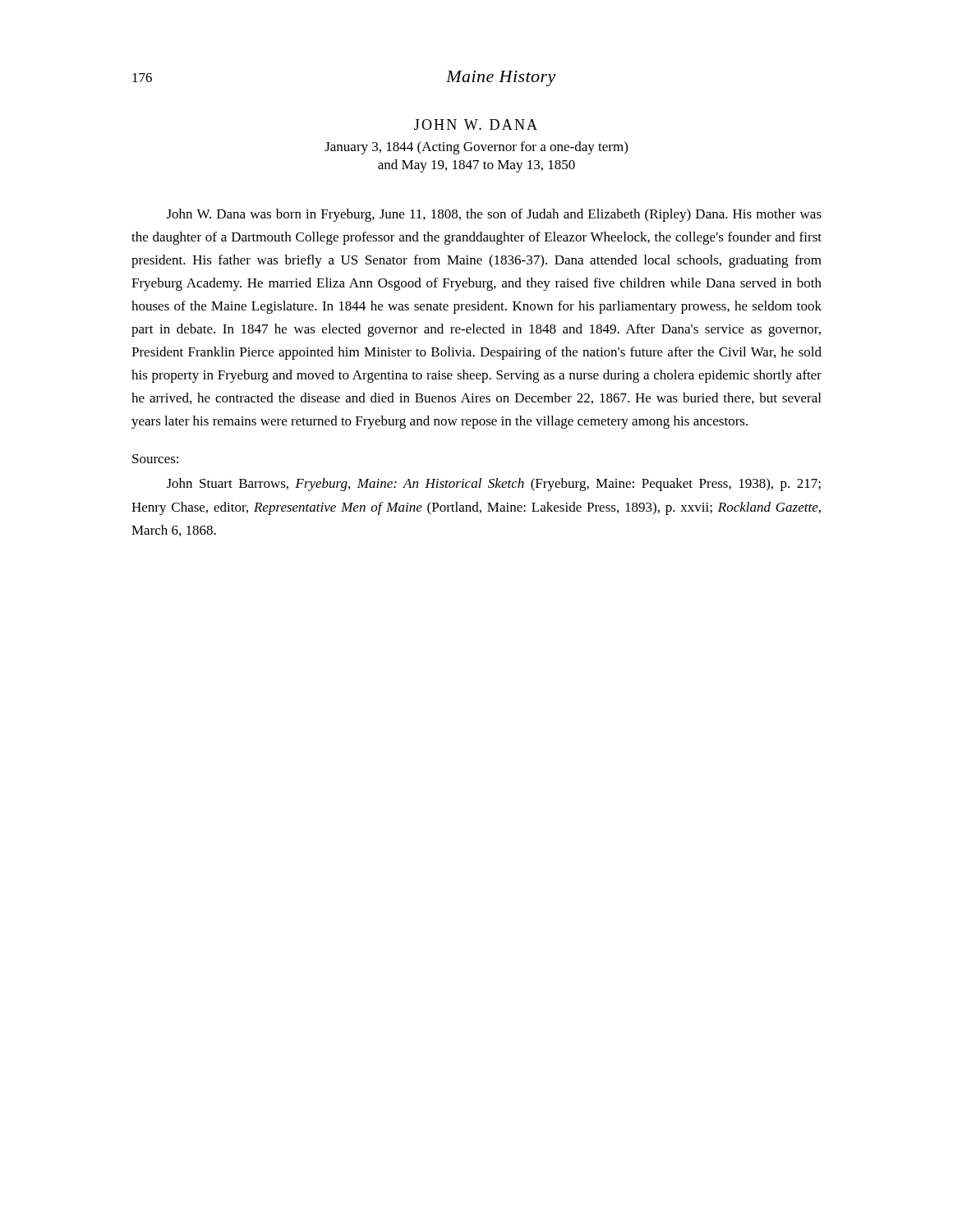Find the block starting "John Stuart Barrows, Fryeburg, Maine: An"

click(x=476, y=507)
